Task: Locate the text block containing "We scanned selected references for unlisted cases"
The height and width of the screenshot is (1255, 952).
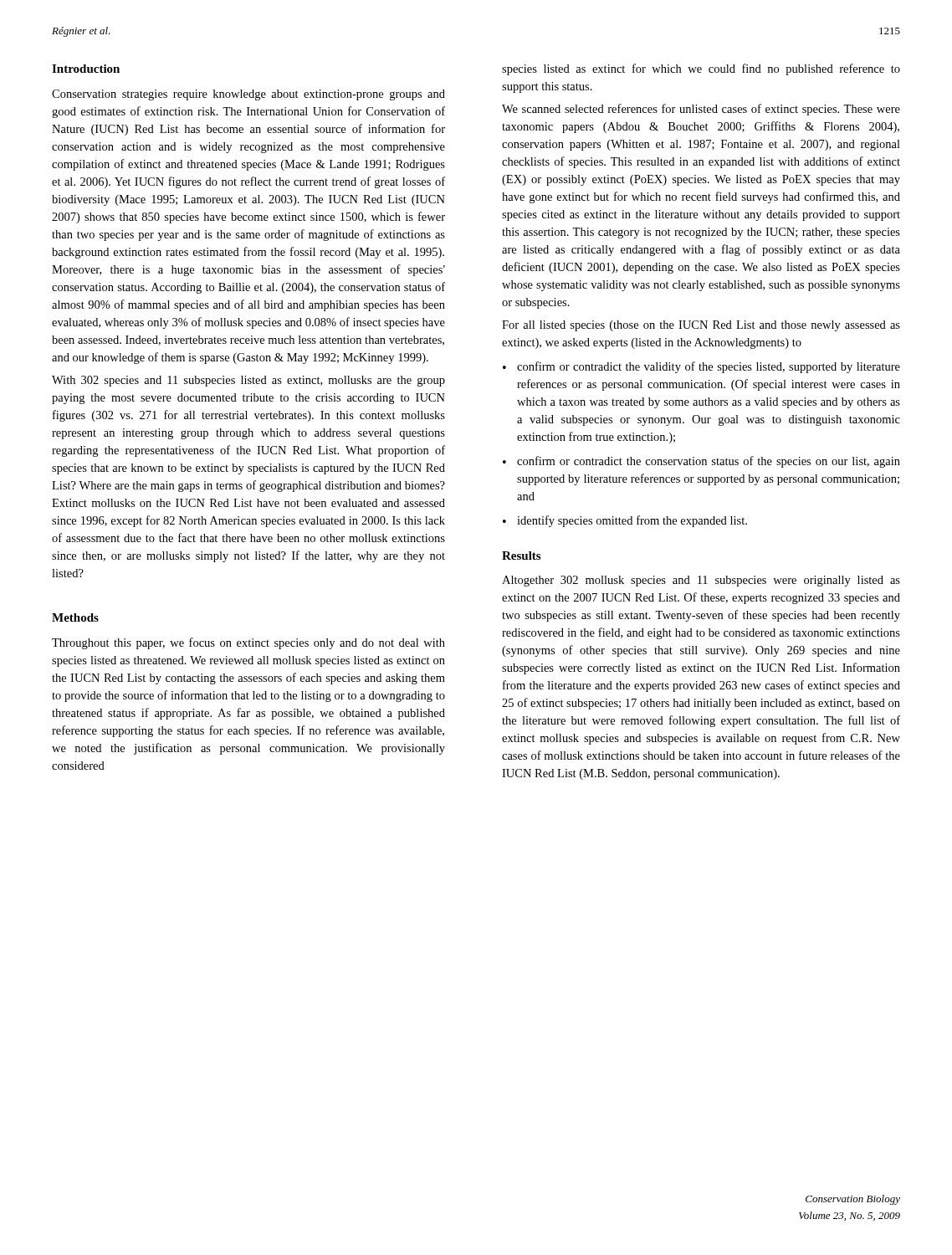Action: [x=701, y=206]
